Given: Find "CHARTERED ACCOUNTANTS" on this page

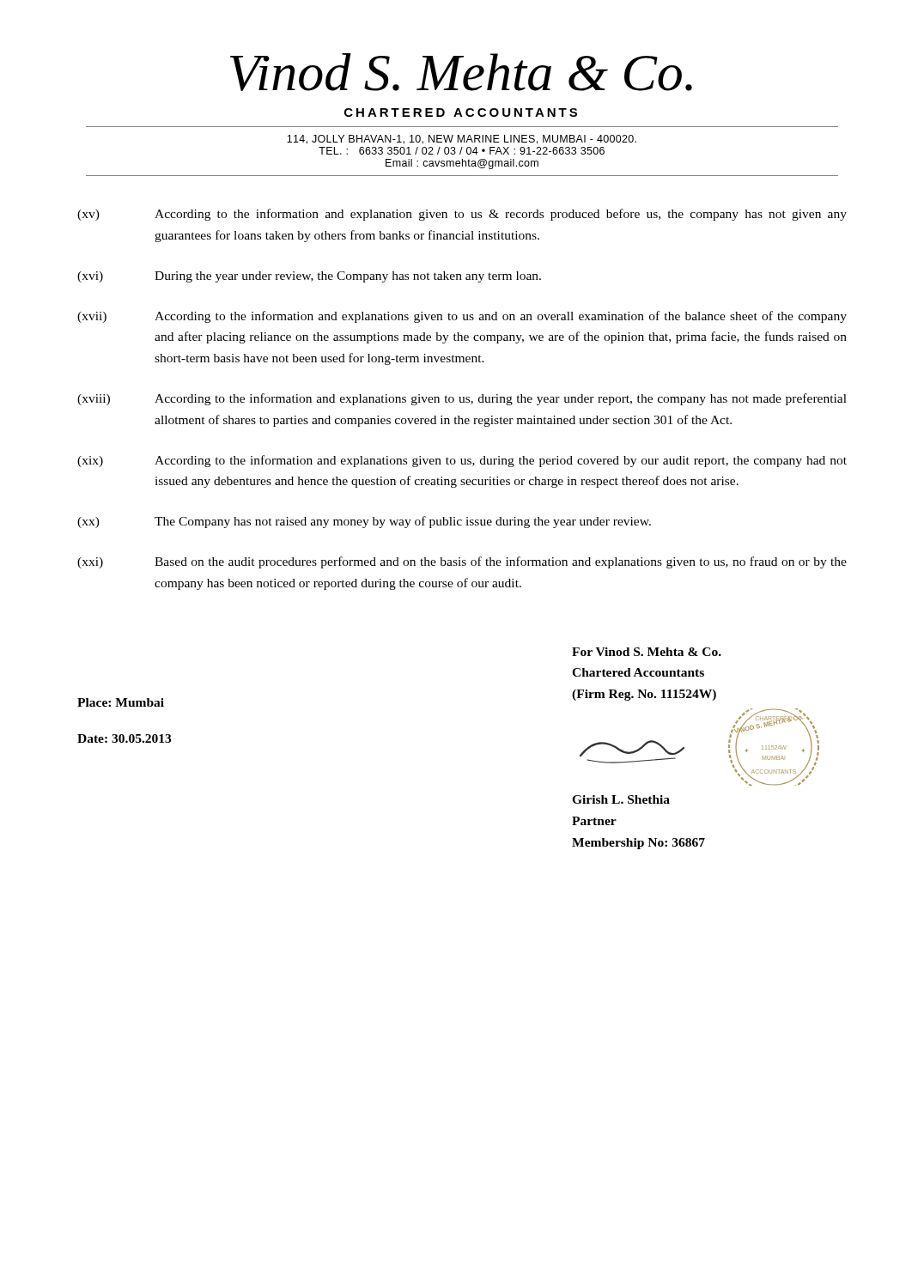Looking at the screenshot, I should pos(462,112).
